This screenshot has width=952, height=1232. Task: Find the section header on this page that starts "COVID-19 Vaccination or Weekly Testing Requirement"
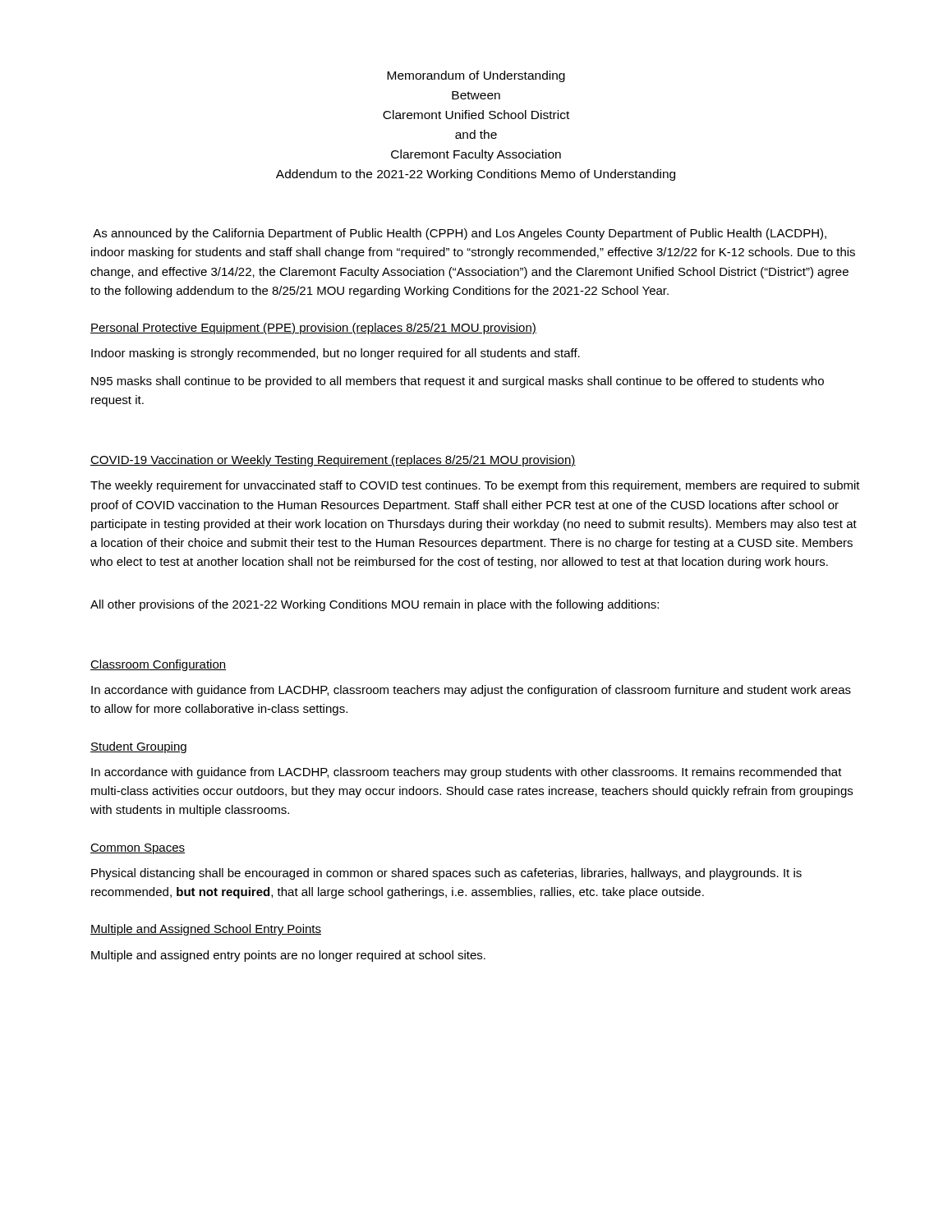point(333,460)
